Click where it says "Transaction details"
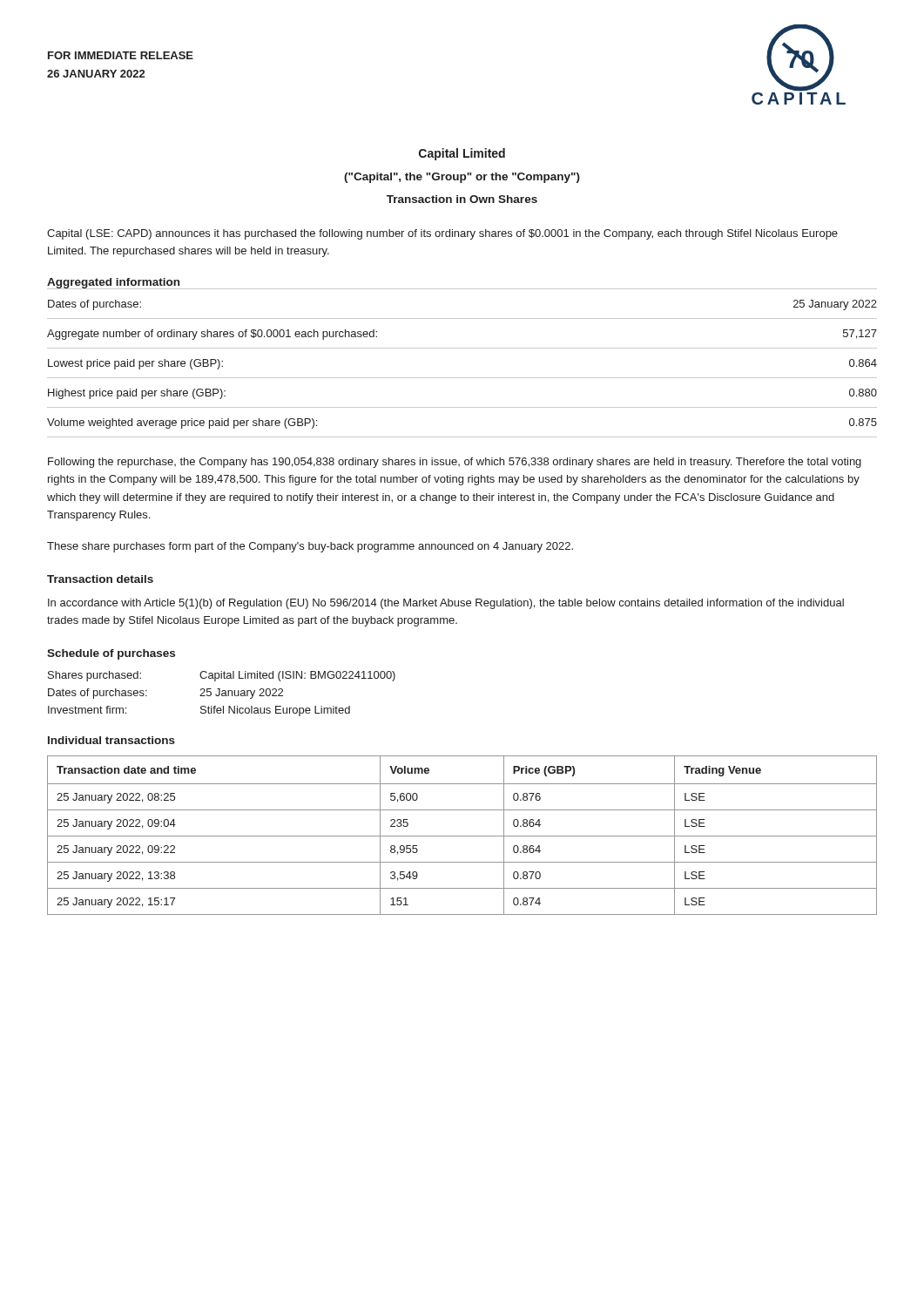This screenshot has height=1307, width=924. [100, 579]
